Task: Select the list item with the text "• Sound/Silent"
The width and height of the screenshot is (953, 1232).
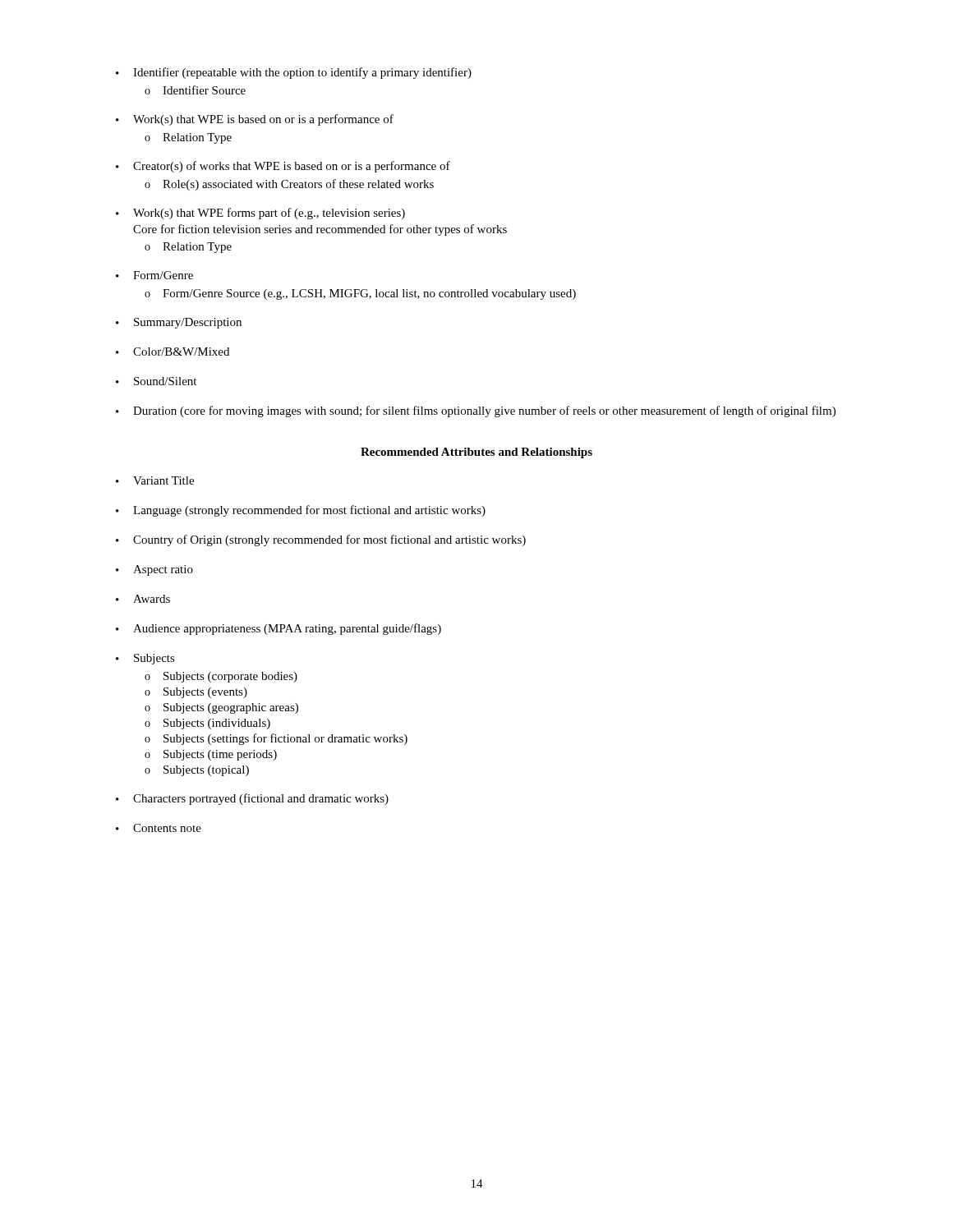Action: 156,381
